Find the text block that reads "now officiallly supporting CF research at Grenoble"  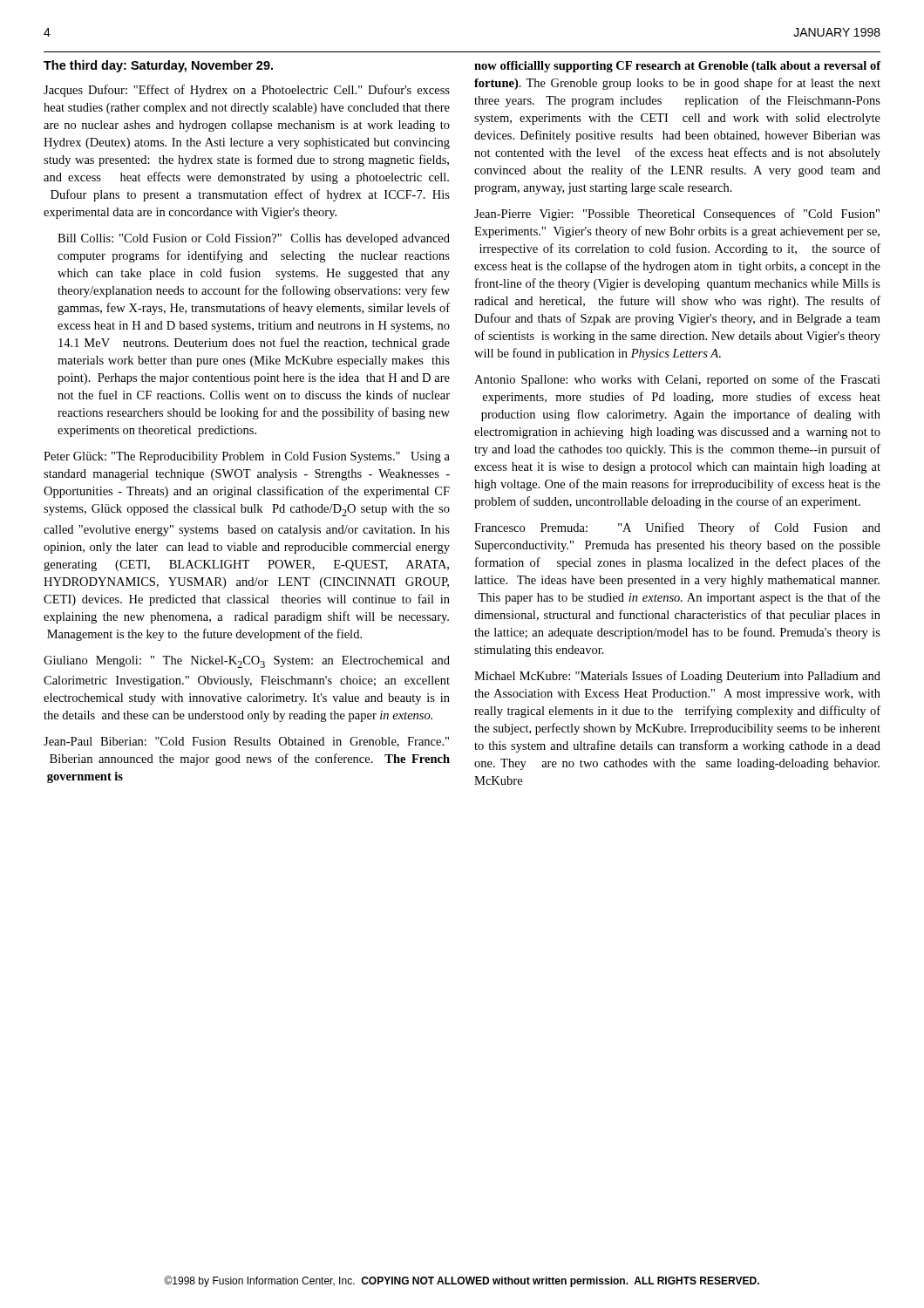[x=677, y=126]
